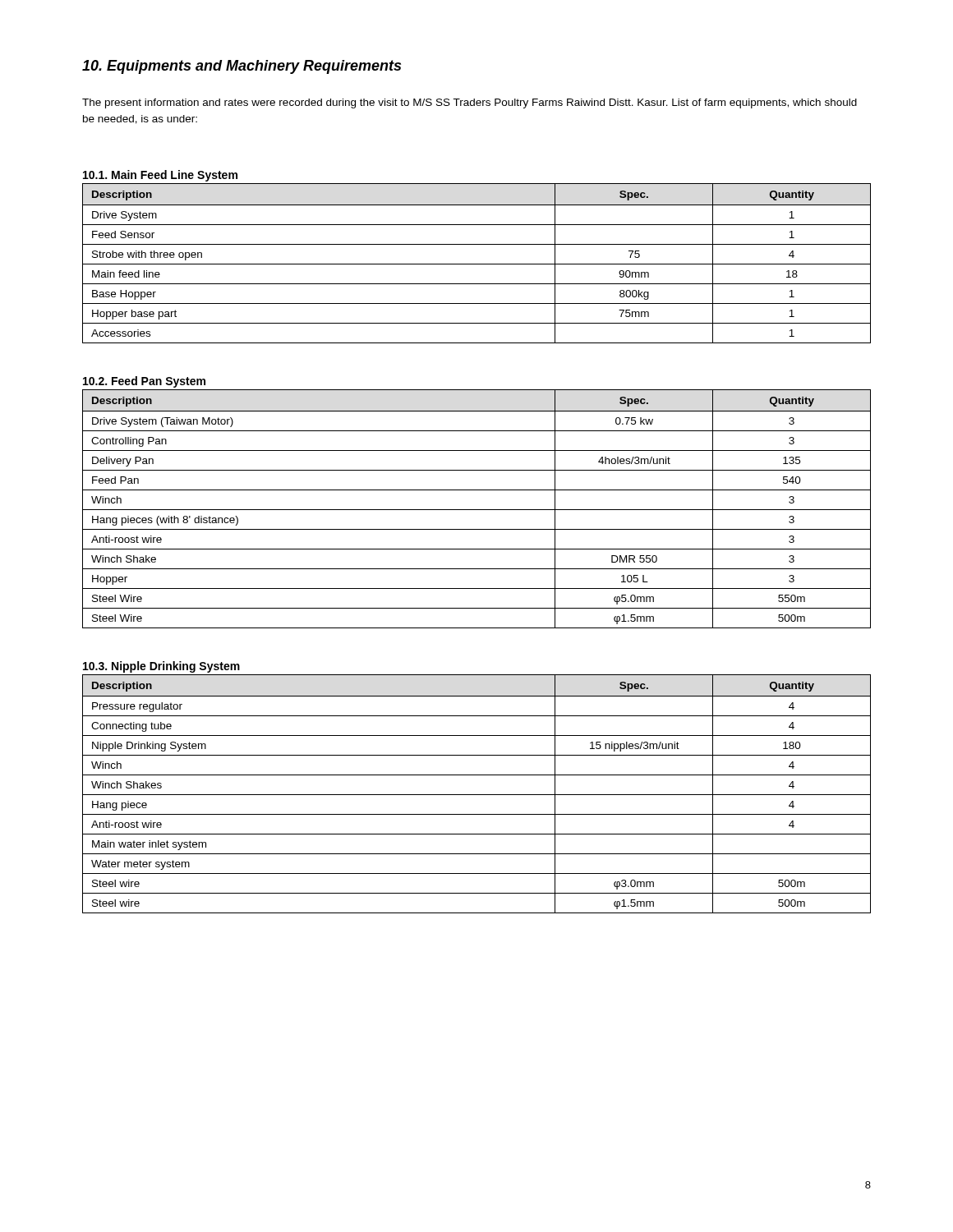This screenshot has height=1232, width=953.
Task: Locate the element starting "10.2. Feed Pan System"
Action: tap(144, 381)
